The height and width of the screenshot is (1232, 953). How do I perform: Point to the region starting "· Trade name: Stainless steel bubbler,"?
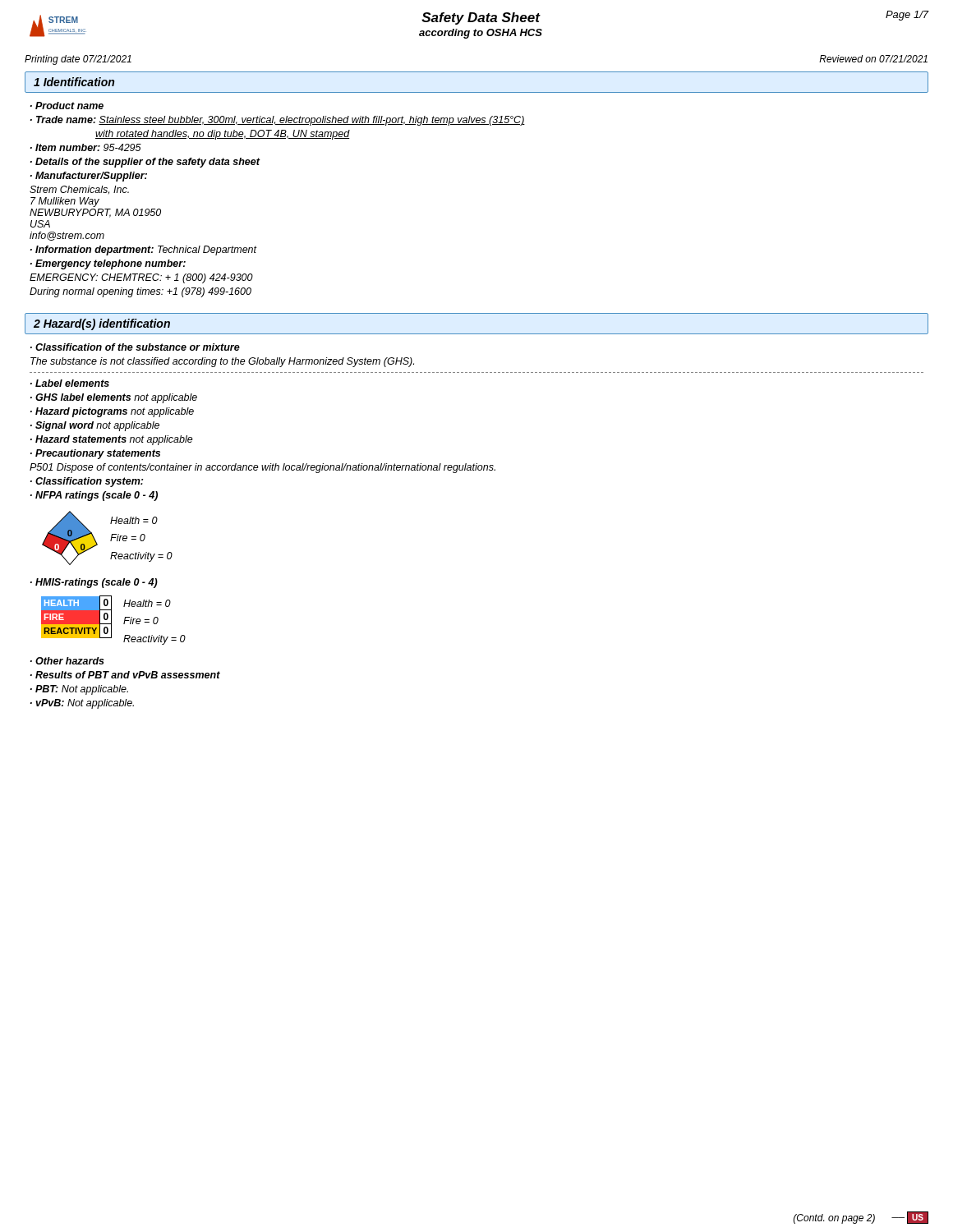277,120
